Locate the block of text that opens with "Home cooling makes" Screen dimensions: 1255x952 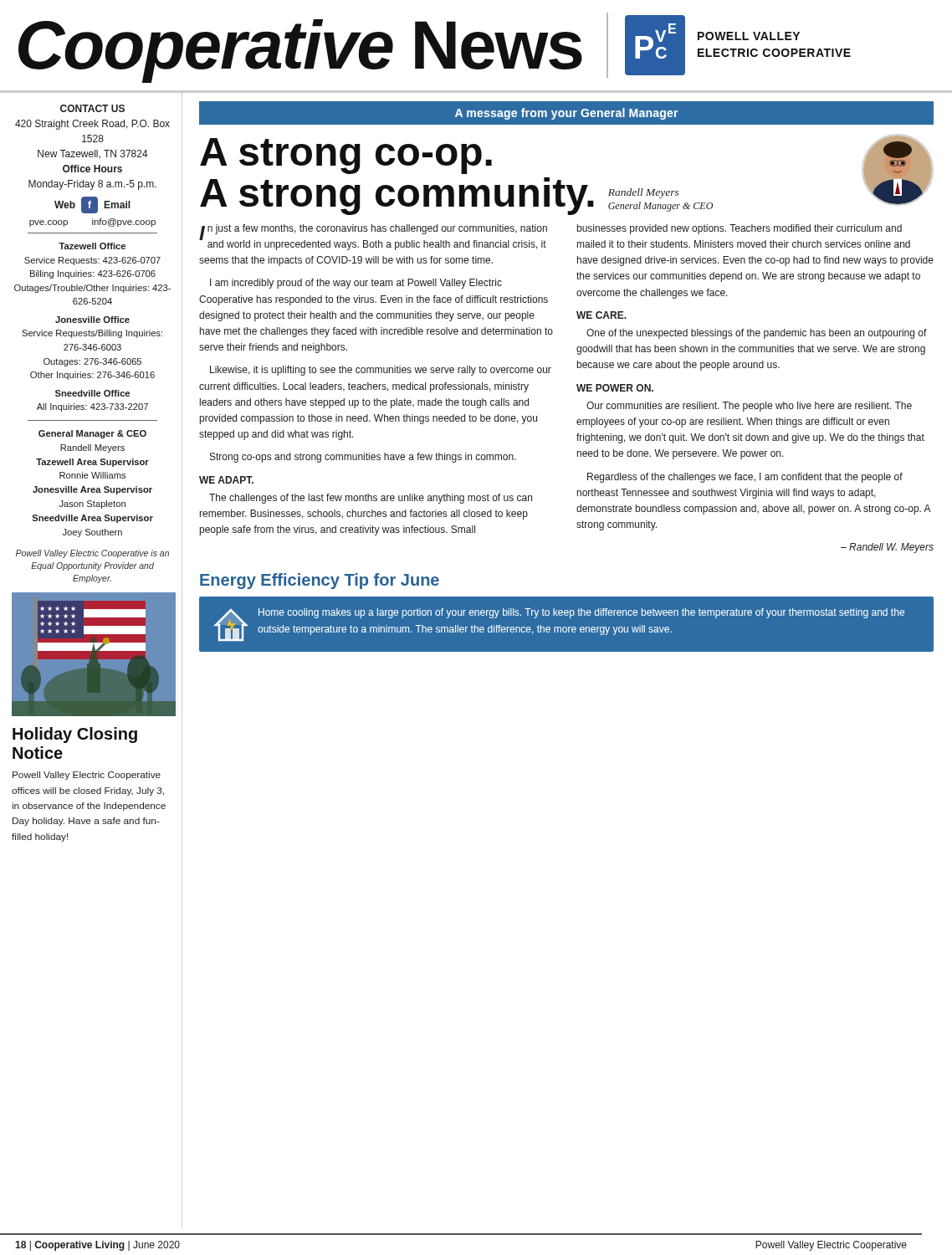coord(581,621)
